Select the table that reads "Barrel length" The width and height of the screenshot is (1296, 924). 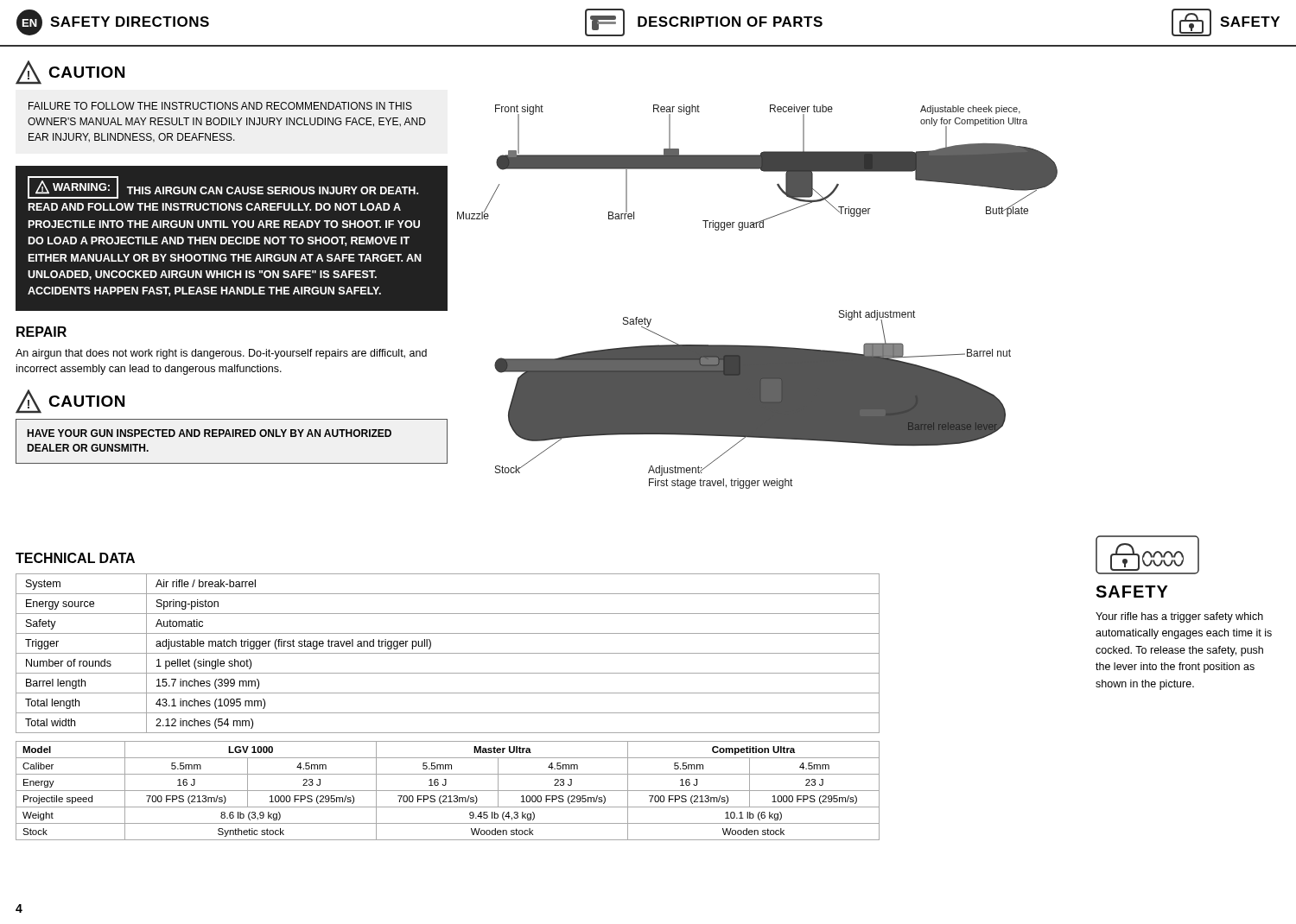click(x=448, y=653)
